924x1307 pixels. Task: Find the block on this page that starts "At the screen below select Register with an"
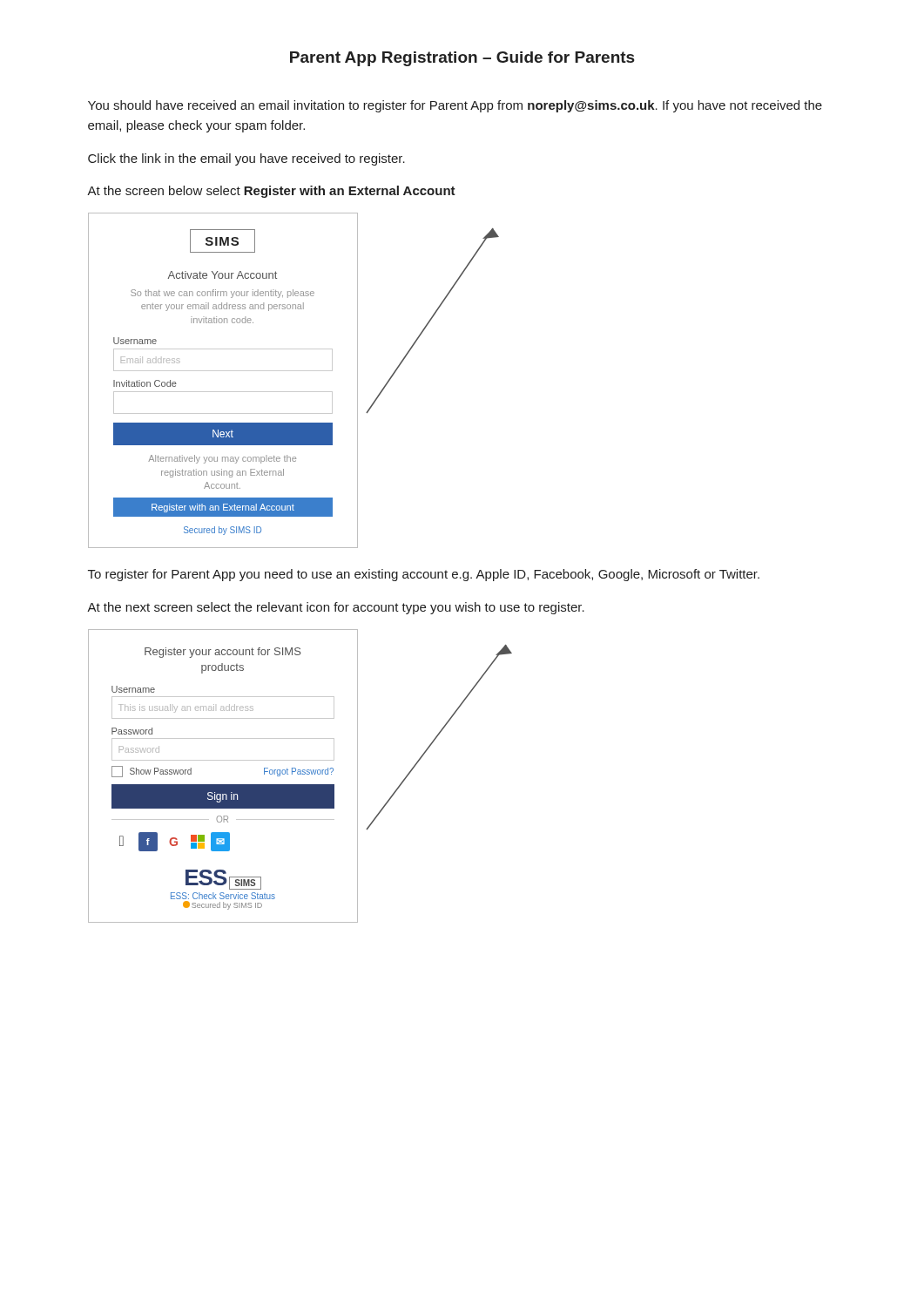(271, 190)
